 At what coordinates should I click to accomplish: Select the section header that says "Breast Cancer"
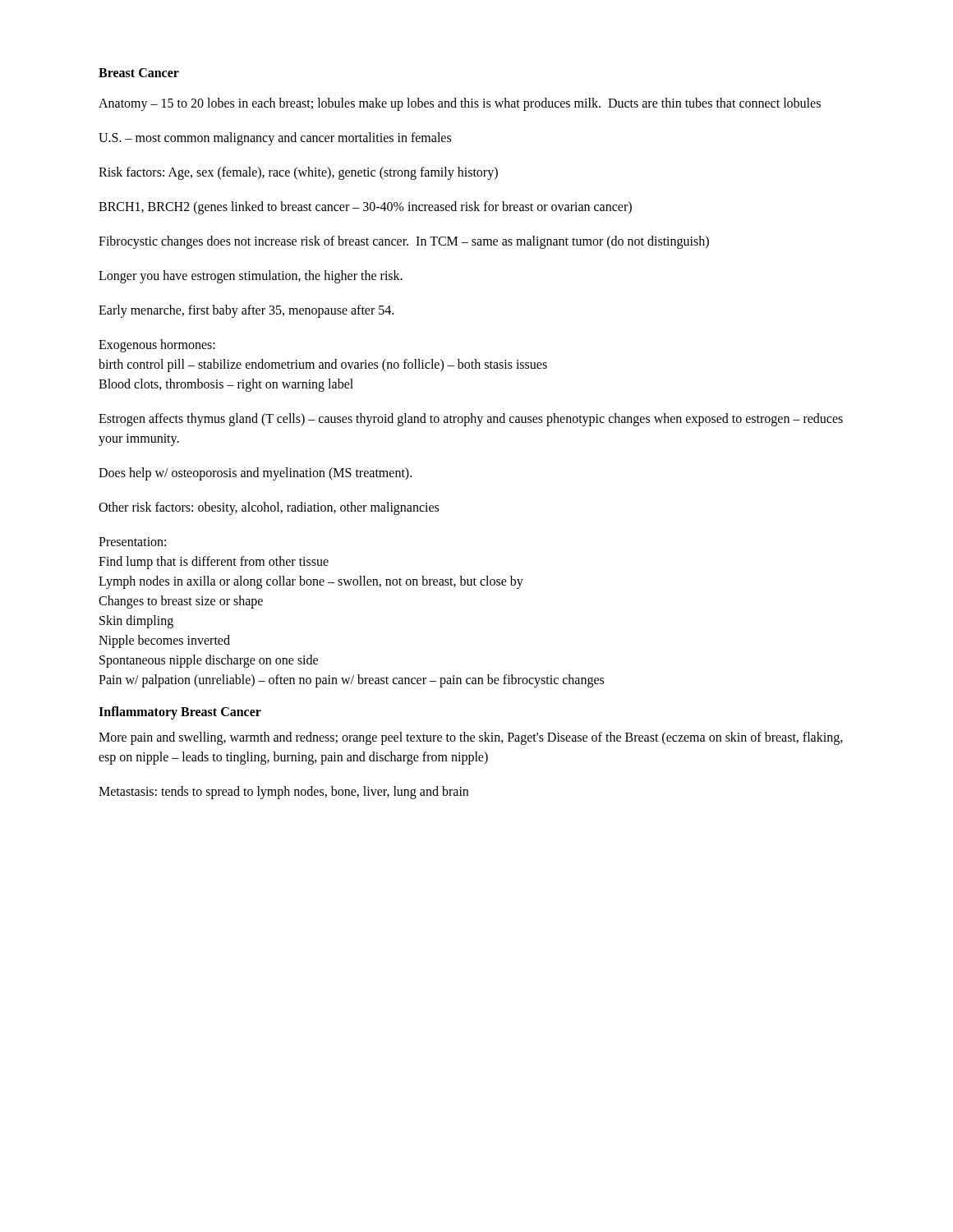click(139, 73)
